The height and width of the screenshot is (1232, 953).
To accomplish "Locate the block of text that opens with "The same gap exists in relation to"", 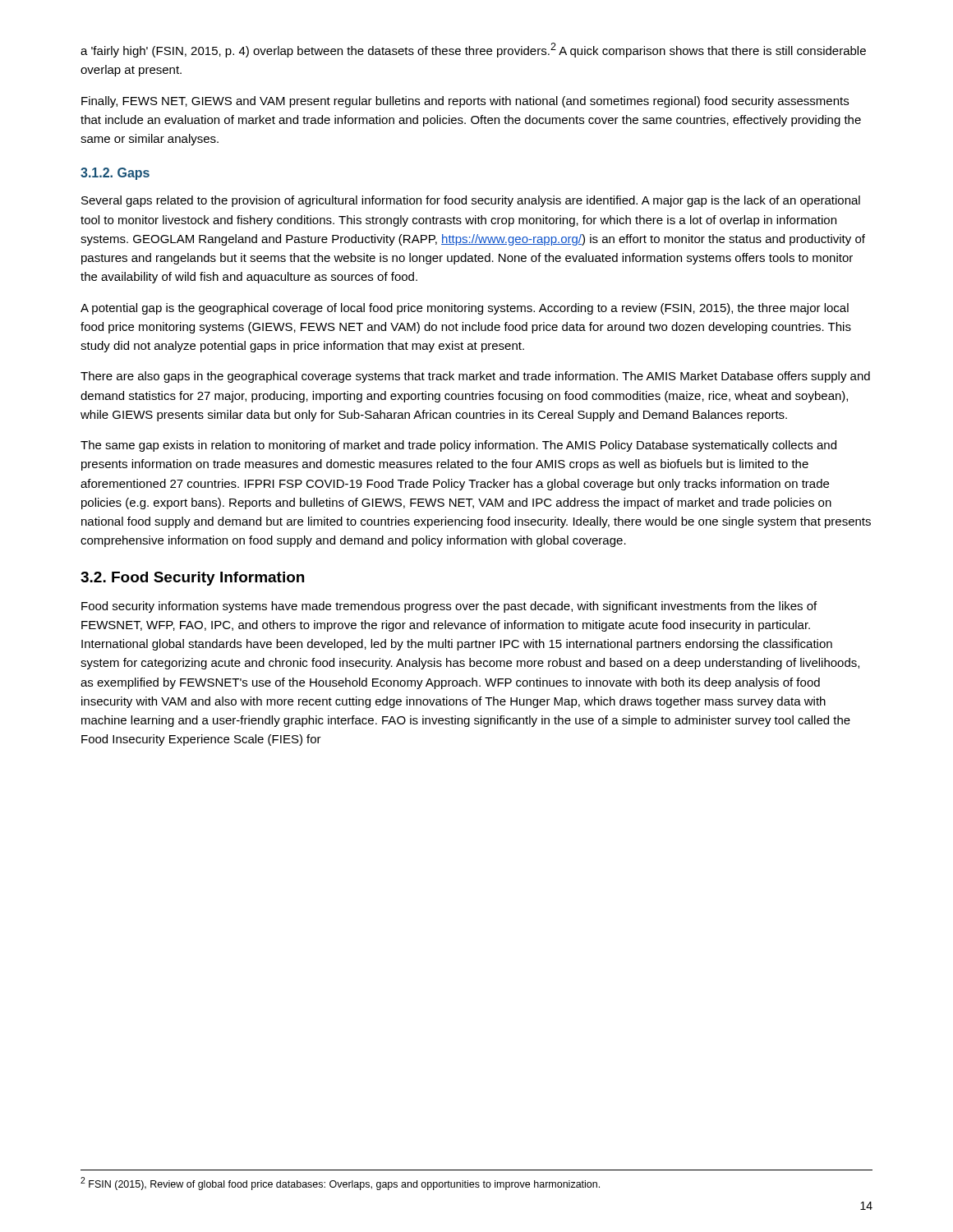I will tap(476, 493).
